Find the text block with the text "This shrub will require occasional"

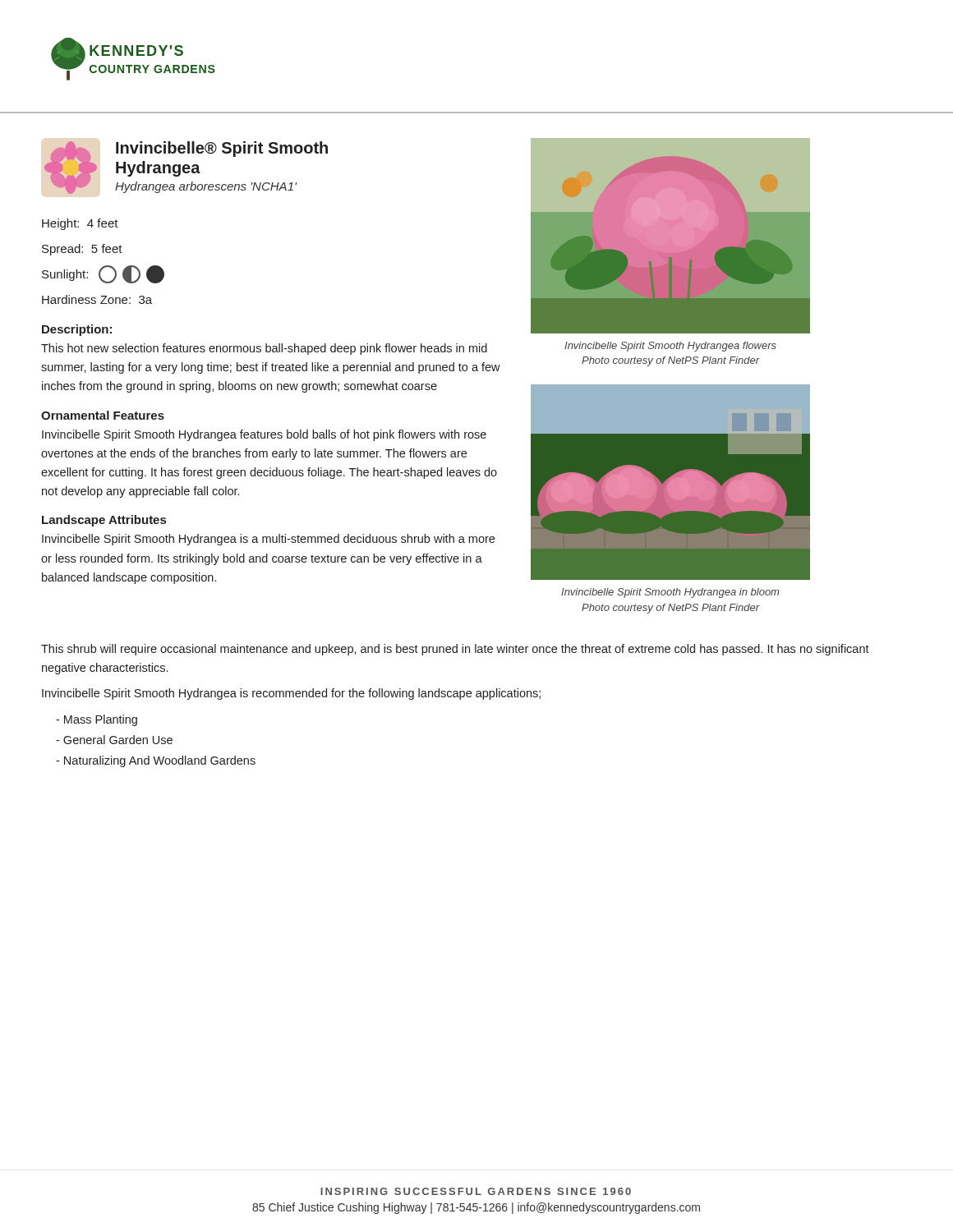455,658
